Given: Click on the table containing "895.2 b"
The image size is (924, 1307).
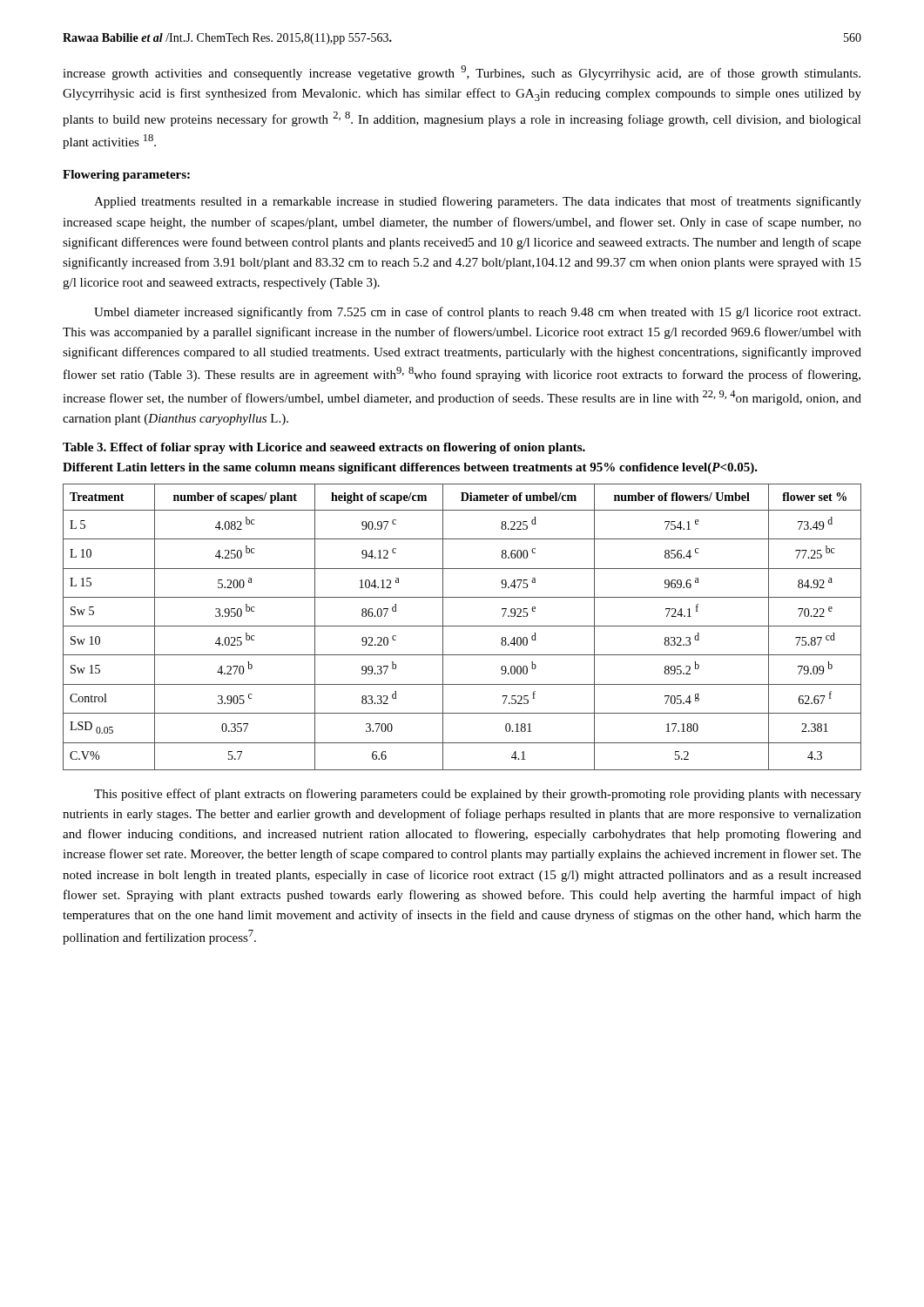Looking at the screenshot, I should point(462,627).
